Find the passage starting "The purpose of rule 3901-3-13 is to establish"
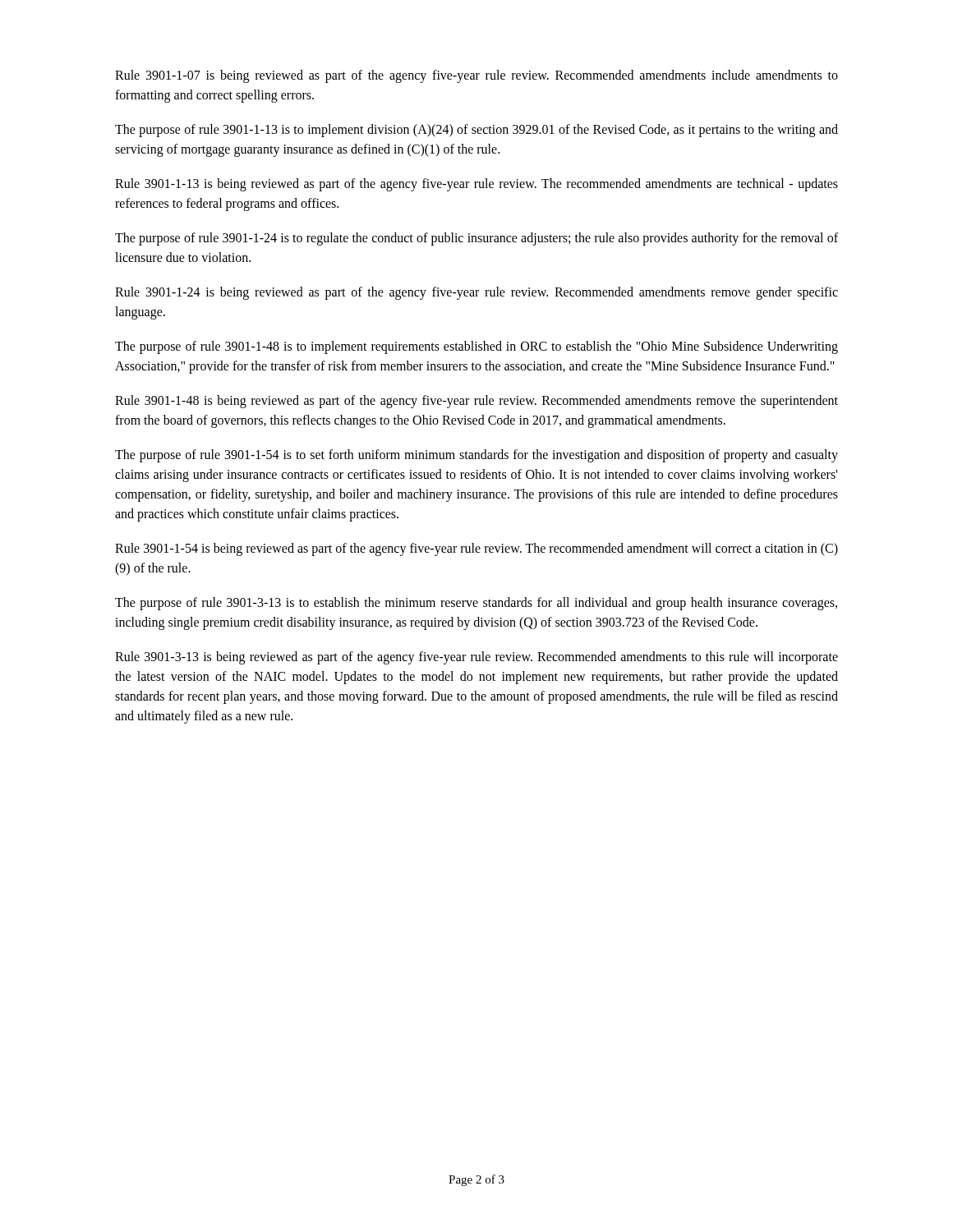953x1232 pixels. [x=476, y=612]
